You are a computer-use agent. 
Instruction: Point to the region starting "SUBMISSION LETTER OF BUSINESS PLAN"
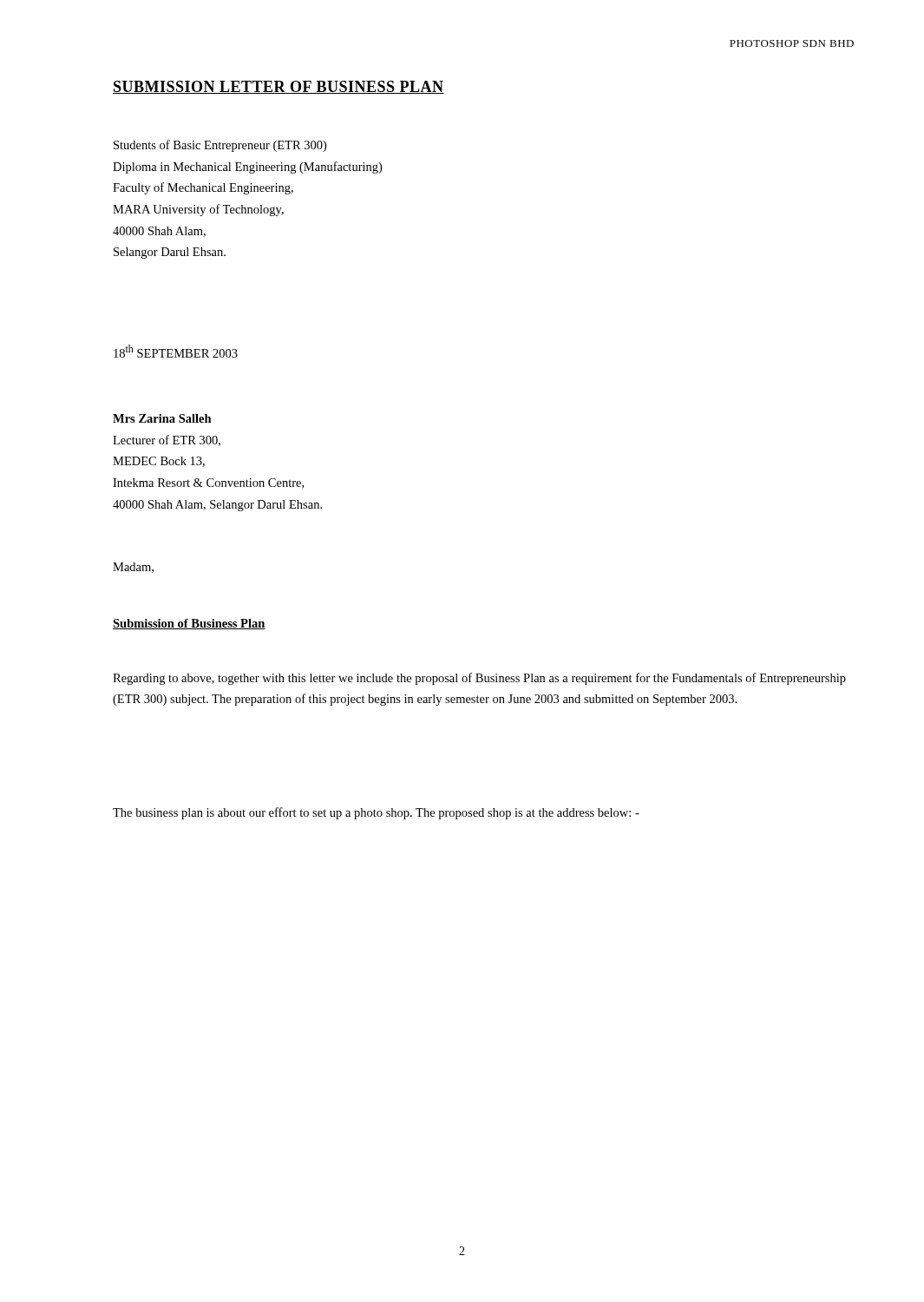(x=278, y=87)
